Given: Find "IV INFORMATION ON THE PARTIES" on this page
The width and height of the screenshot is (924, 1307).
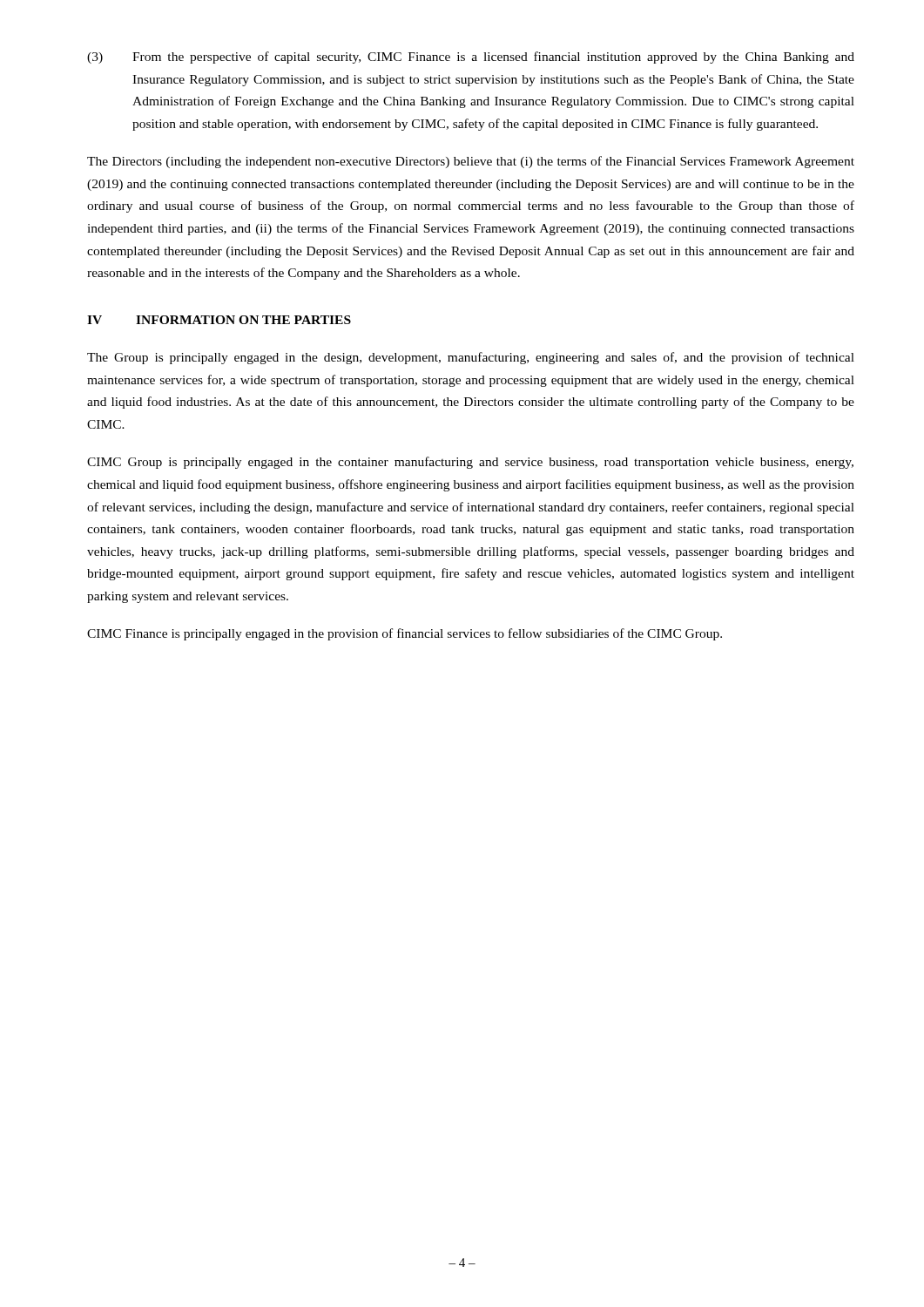Looking at the screenshot, I should point(219,320).
